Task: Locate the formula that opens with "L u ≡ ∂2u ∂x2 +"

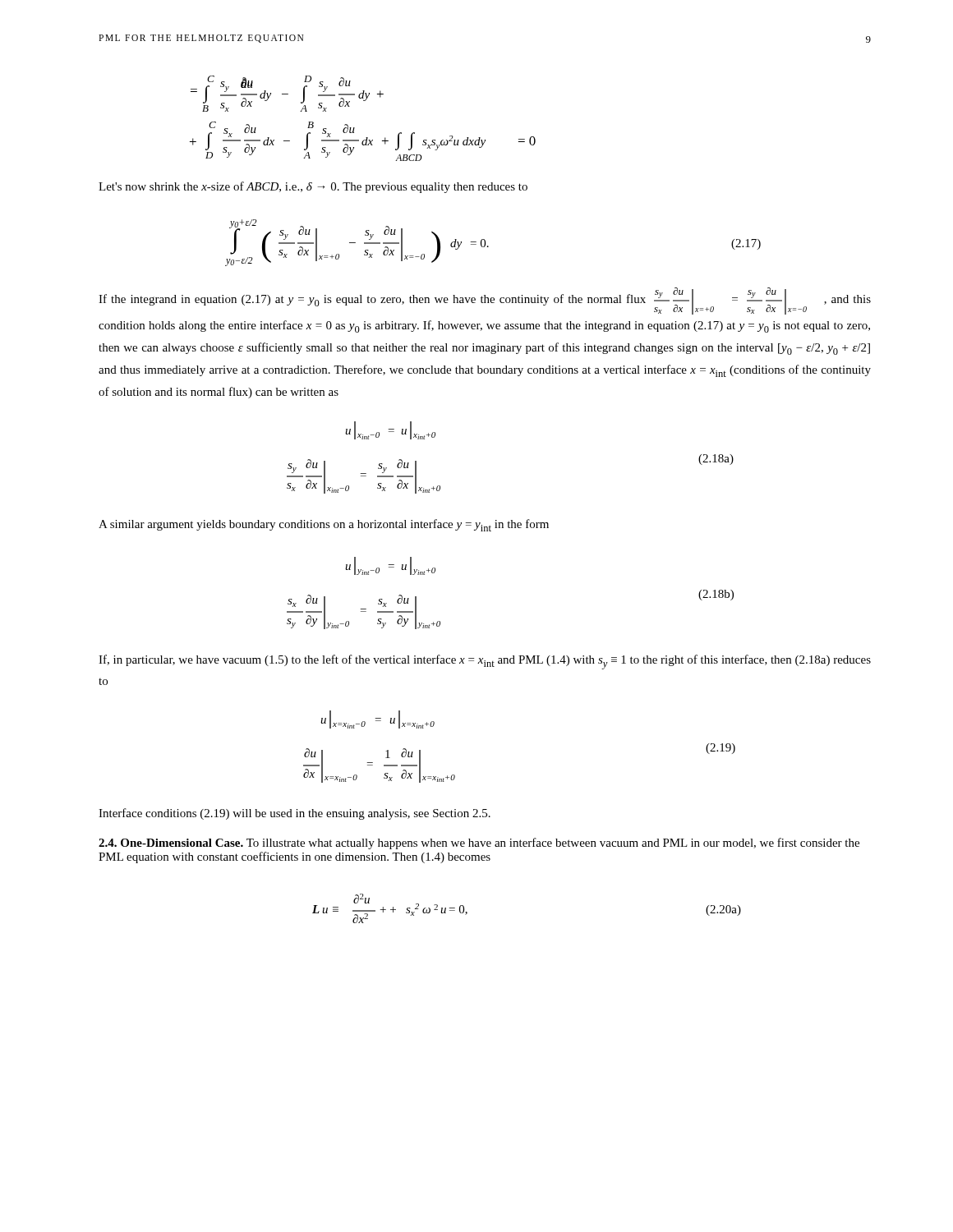Action: [410, 908]
